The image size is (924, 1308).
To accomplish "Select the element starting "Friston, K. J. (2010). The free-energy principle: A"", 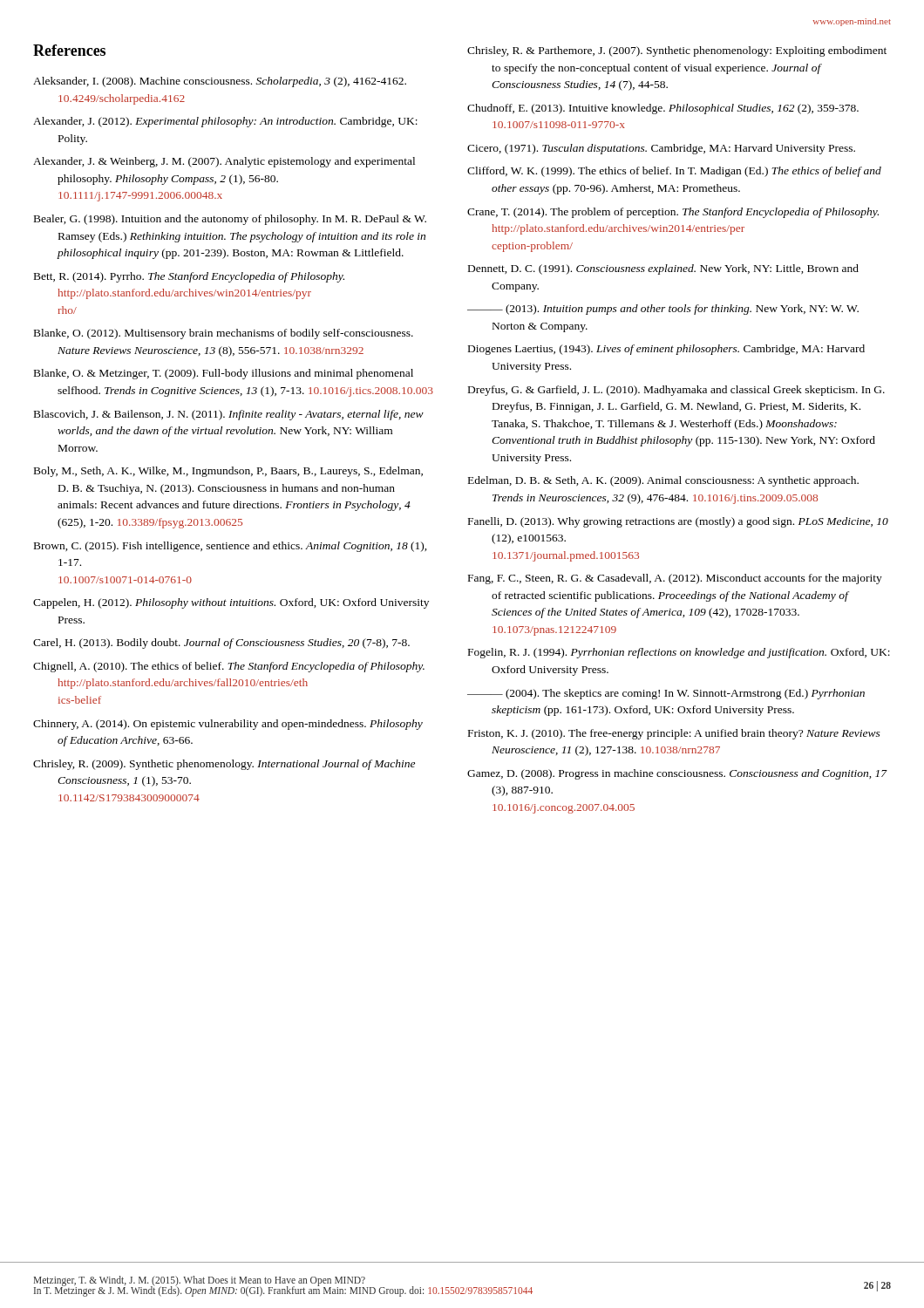I will pos(674,741).
